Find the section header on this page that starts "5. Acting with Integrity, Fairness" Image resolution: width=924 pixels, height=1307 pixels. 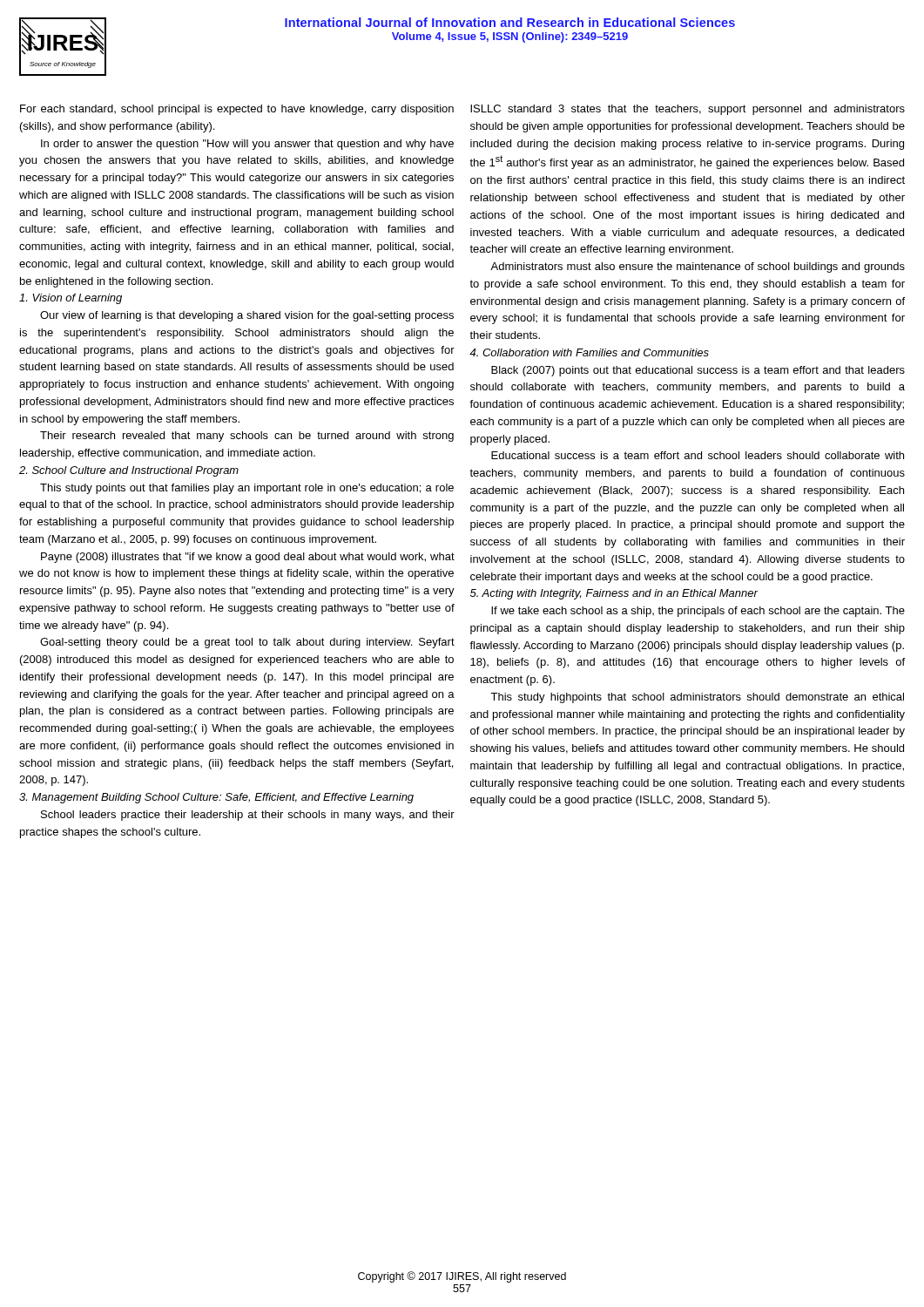click(687, 594)
